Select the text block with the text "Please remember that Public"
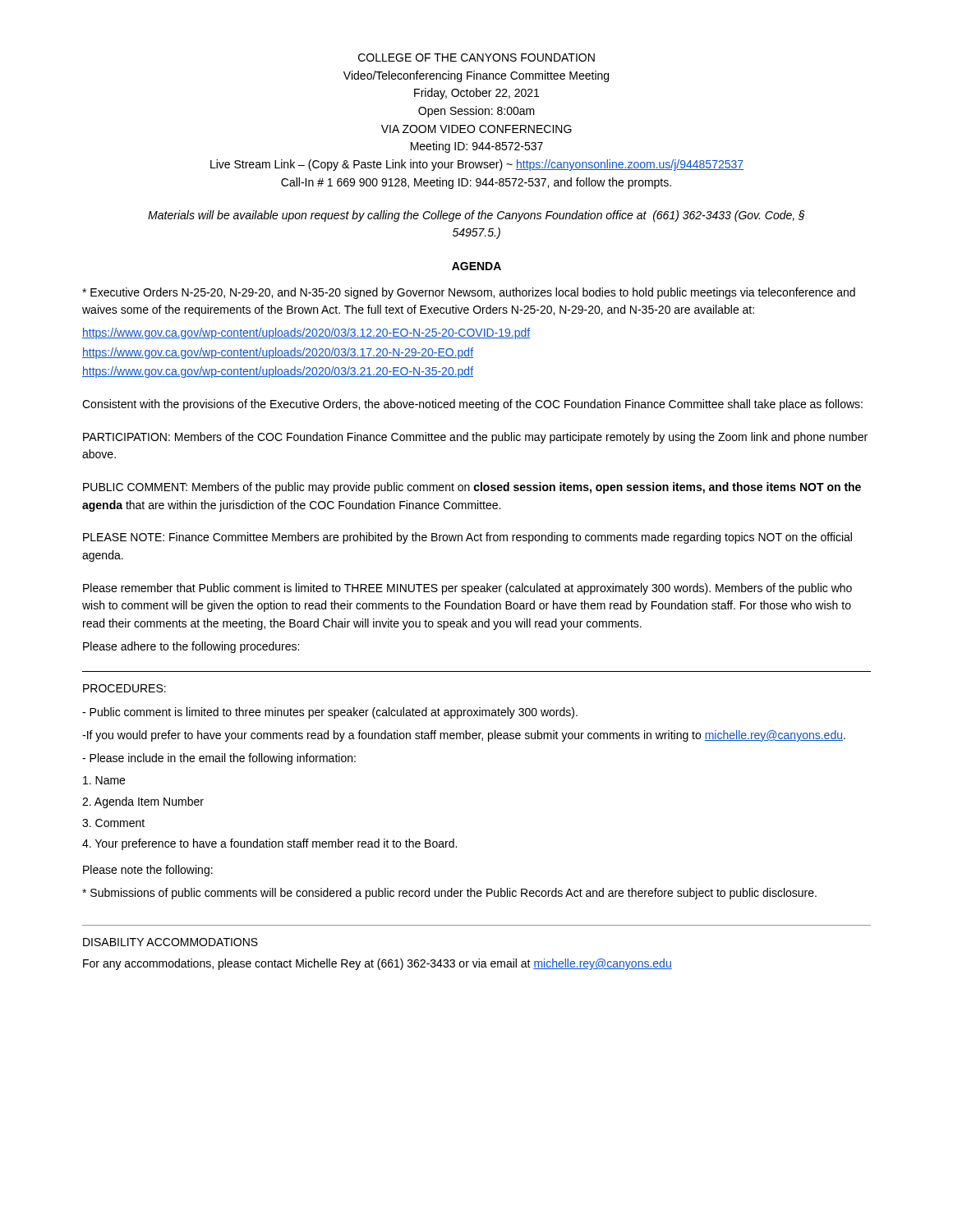The width and height of the screenshot is (953, 1232). click(467, 606)
